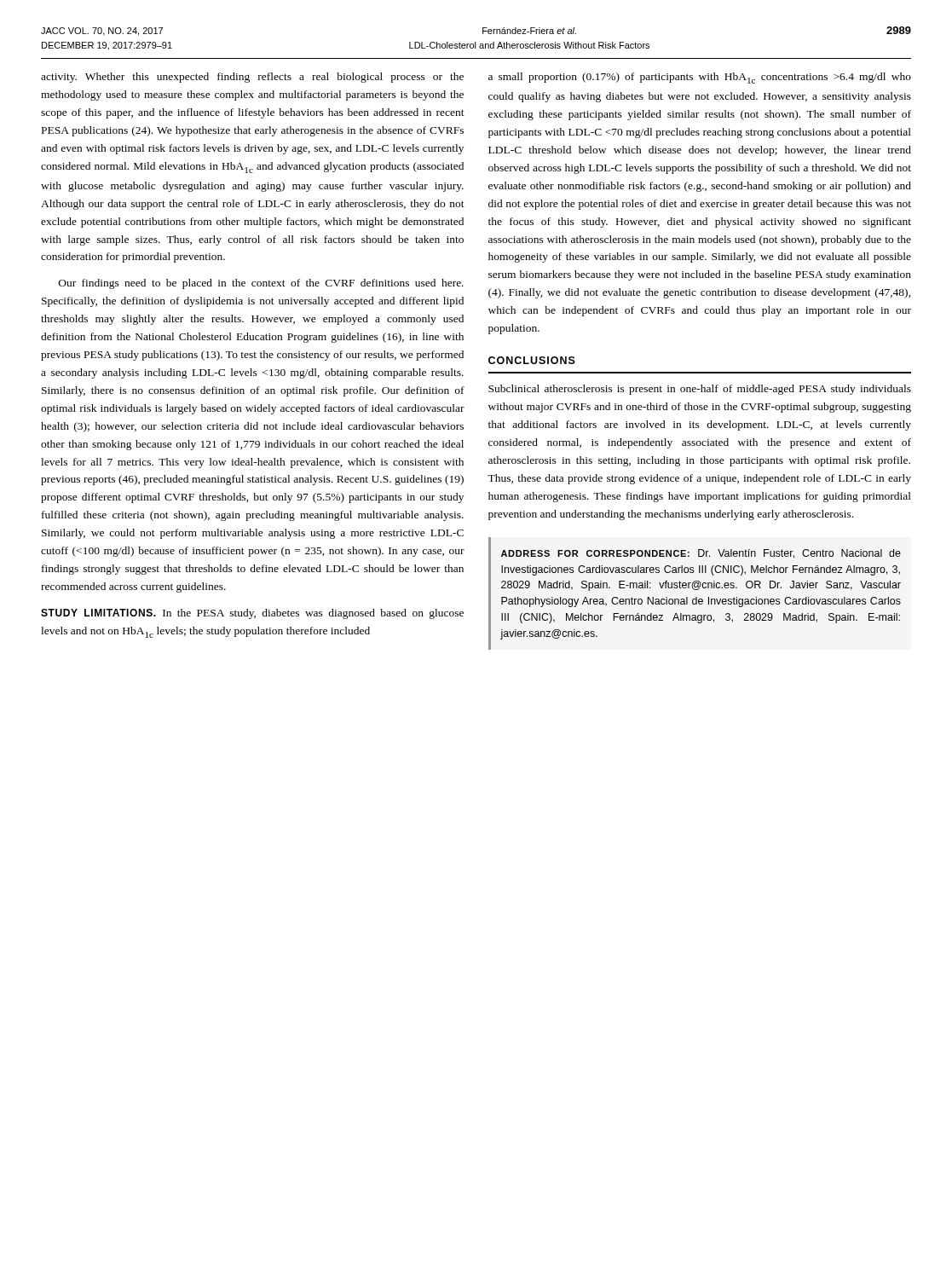The image size is (952, 1279).
Task: Locate the block of text that opens with "STUDY LIMITATIONS. In the PESA study, diabetes"
Action: coord(253,623)
